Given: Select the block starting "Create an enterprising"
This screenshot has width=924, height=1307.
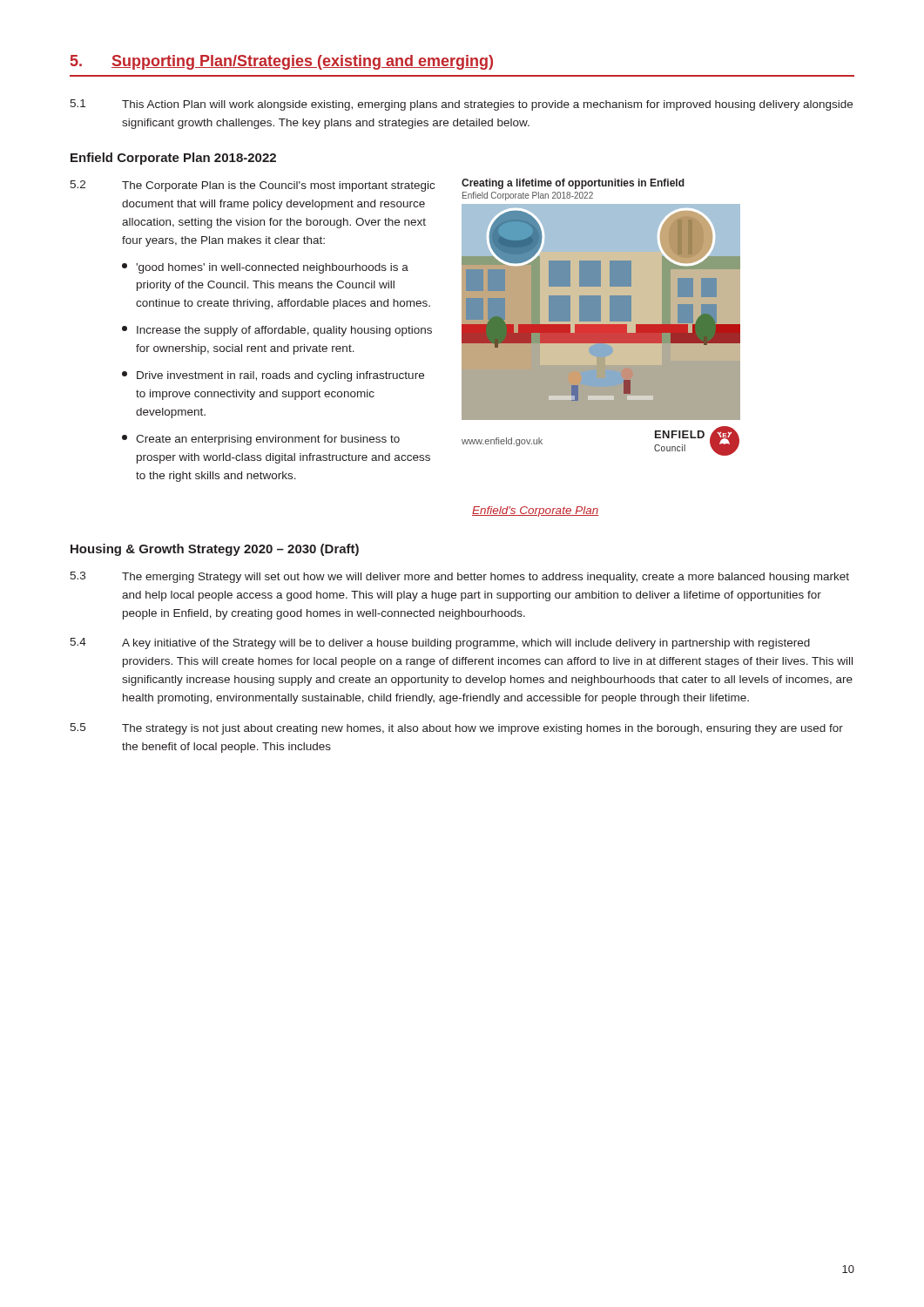Looking at the screenshot, I should [x=279, y=458].
